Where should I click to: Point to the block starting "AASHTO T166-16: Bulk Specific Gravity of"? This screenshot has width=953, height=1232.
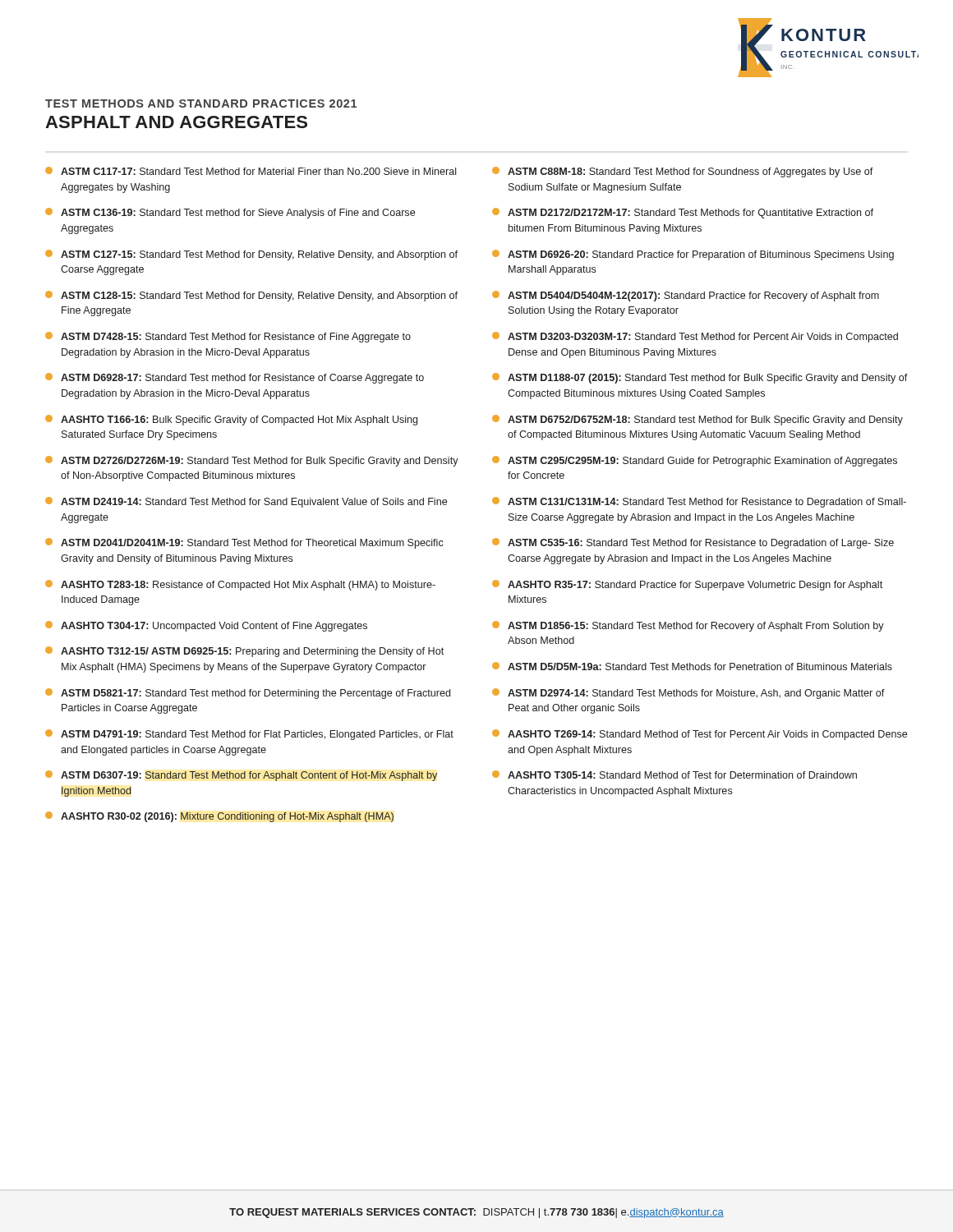click(x=253, y=427)
